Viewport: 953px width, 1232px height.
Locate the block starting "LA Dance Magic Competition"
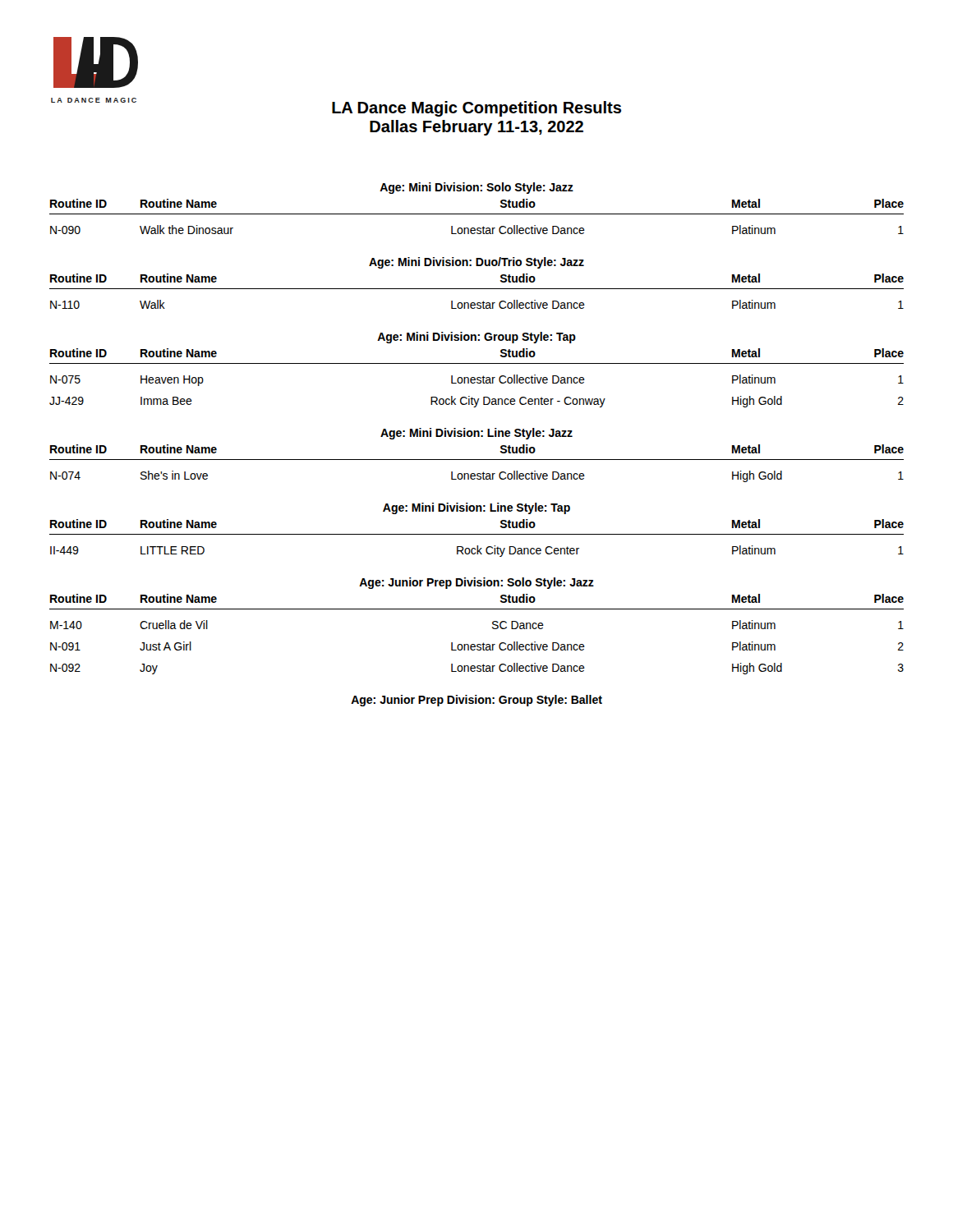pyautogui.click(x=476, y=117)
